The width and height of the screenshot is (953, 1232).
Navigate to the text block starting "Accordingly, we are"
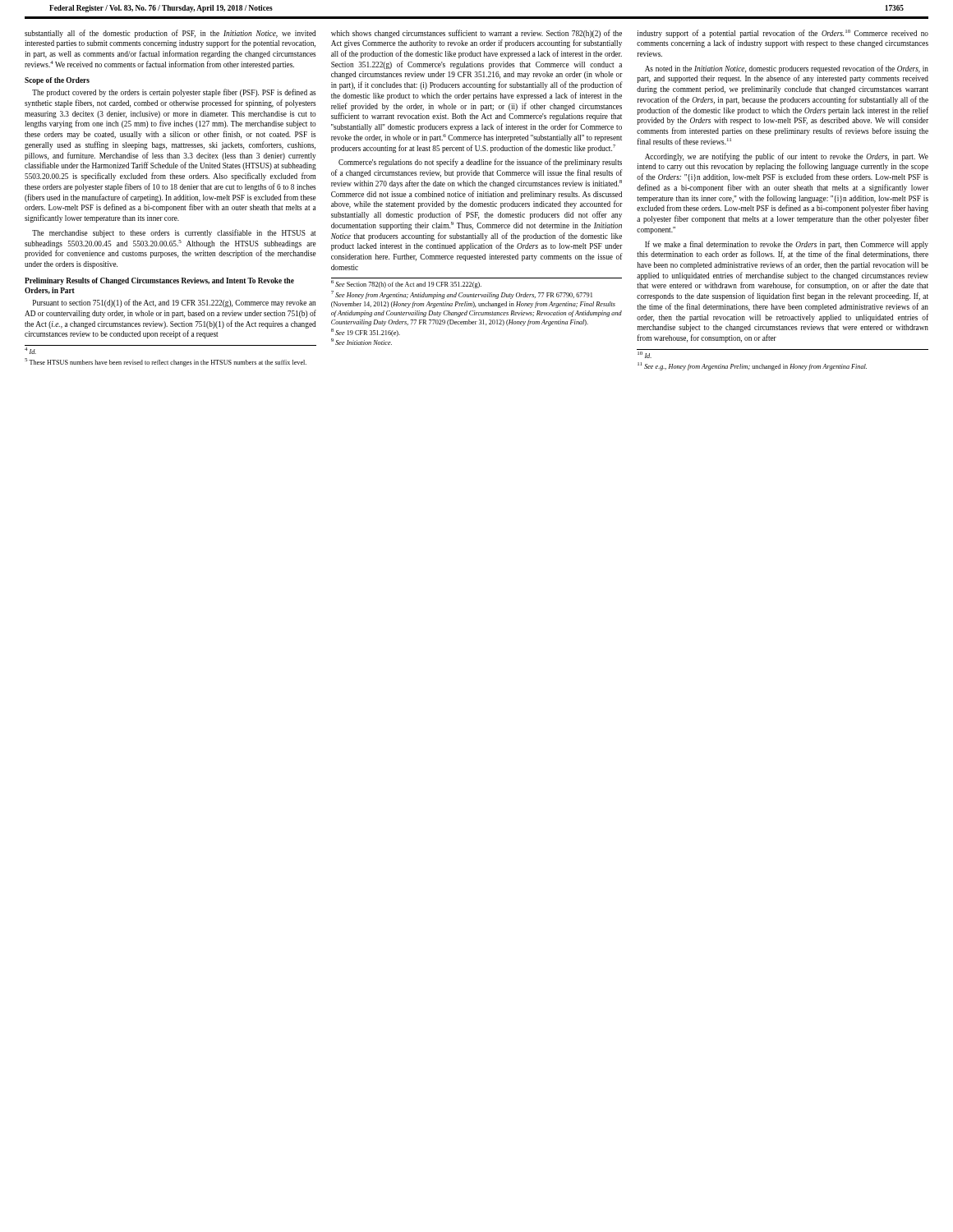(x=783, y=193)
